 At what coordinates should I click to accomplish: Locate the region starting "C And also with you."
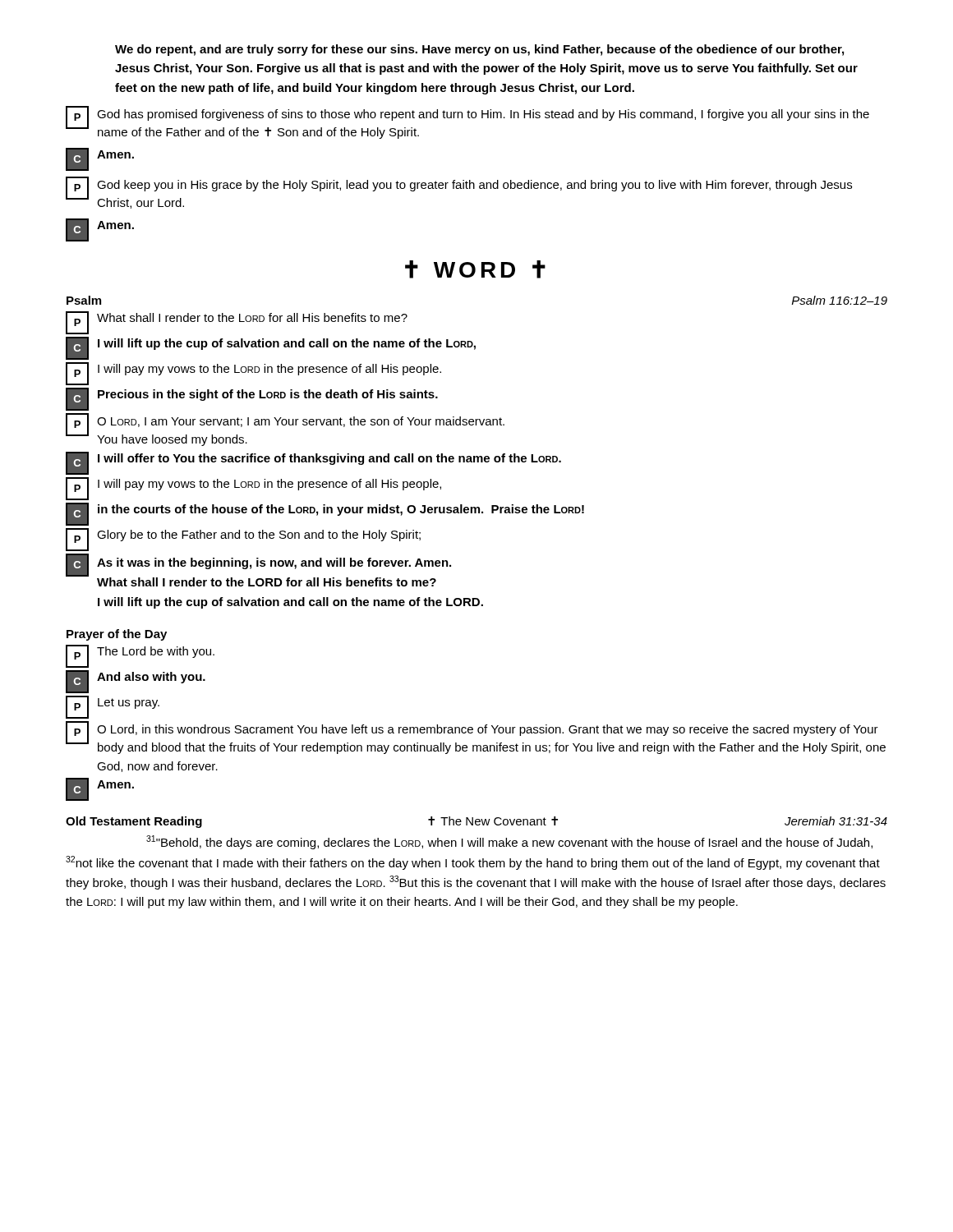click(136, 682)
